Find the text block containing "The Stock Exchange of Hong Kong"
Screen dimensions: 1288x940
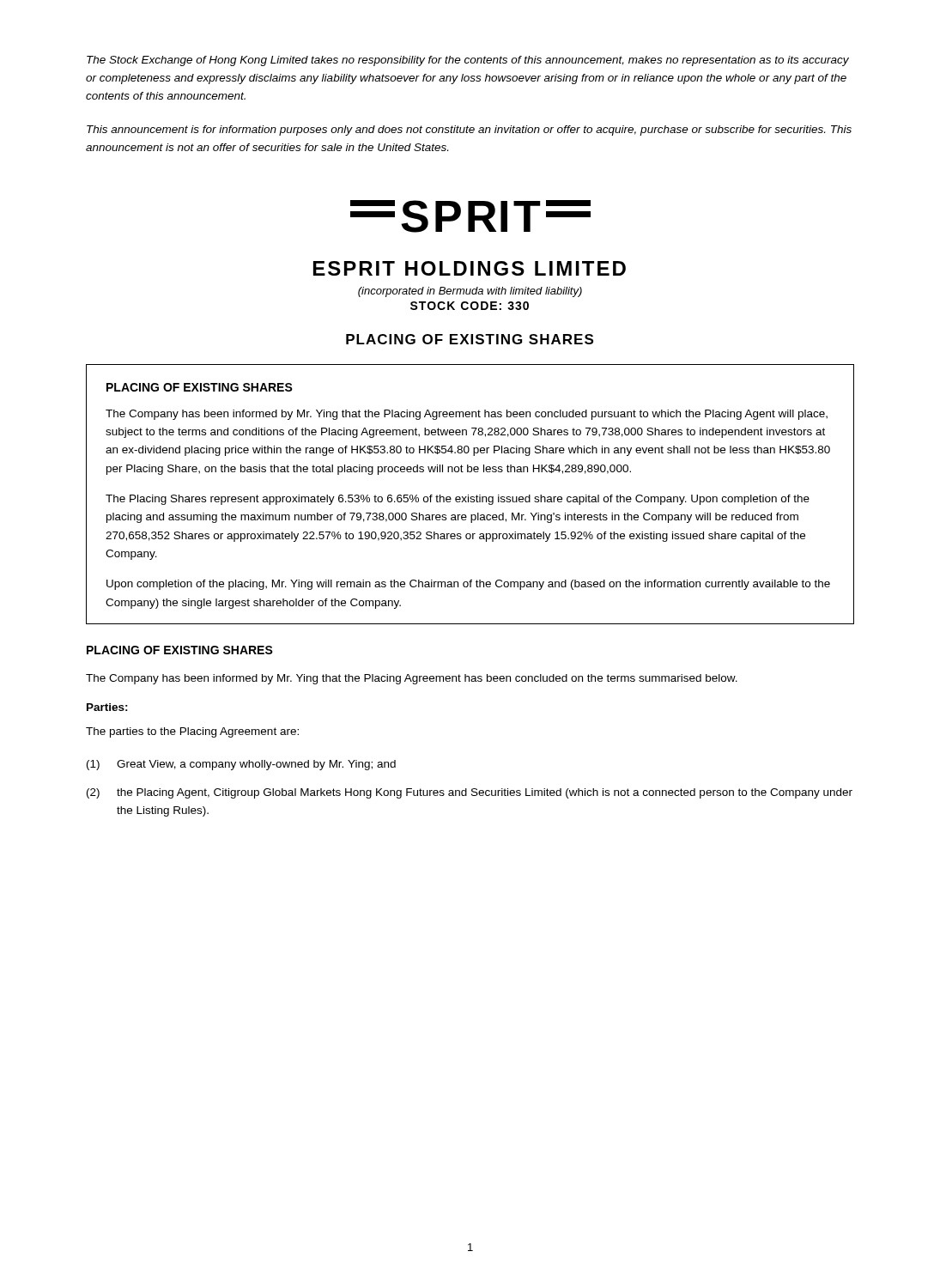pos(467,78)
